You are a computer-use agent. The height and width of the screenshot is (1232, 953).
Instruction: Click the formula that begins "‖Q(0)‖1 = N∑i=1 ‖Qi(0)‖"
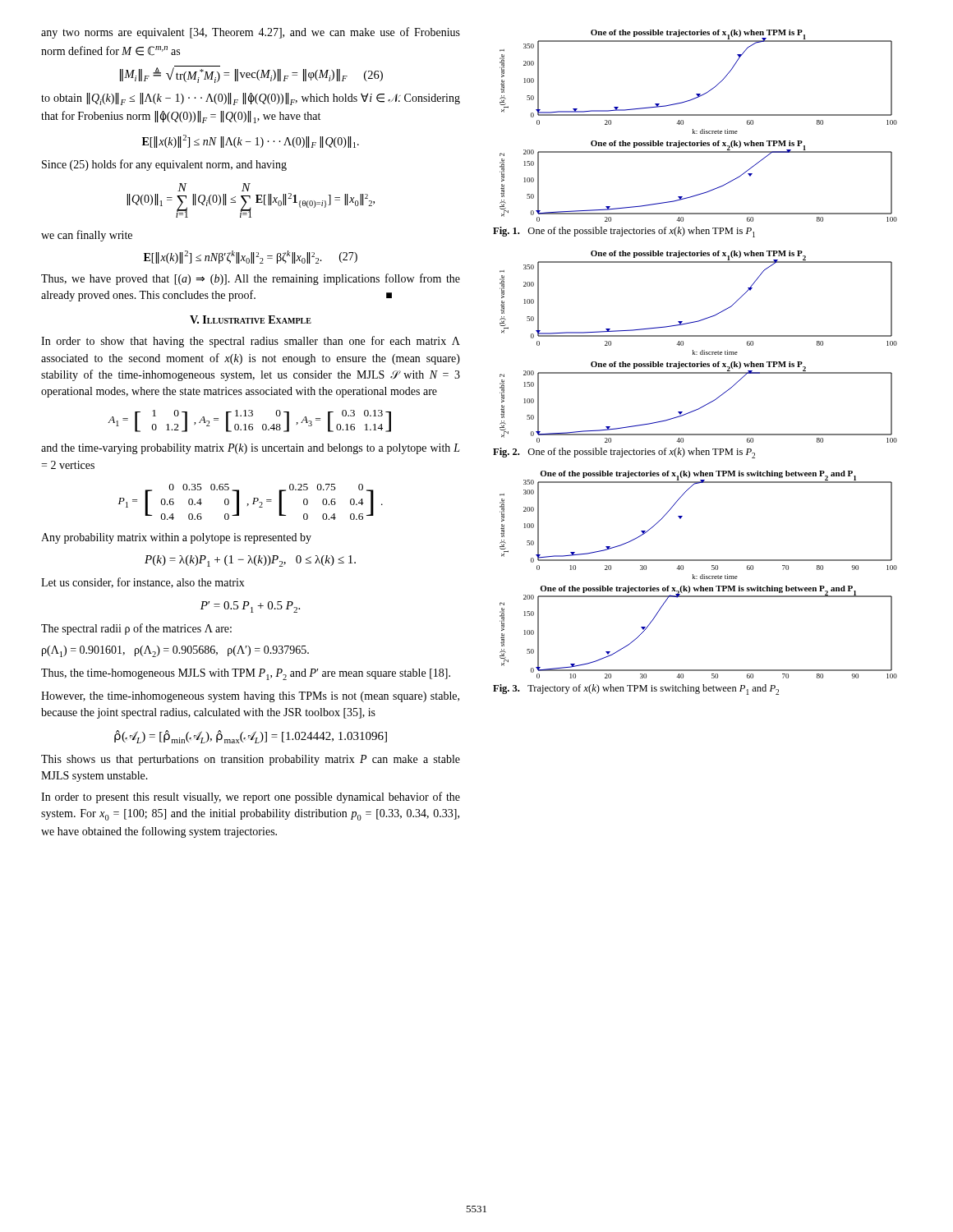pyautogui.click(x=251, y=200)
